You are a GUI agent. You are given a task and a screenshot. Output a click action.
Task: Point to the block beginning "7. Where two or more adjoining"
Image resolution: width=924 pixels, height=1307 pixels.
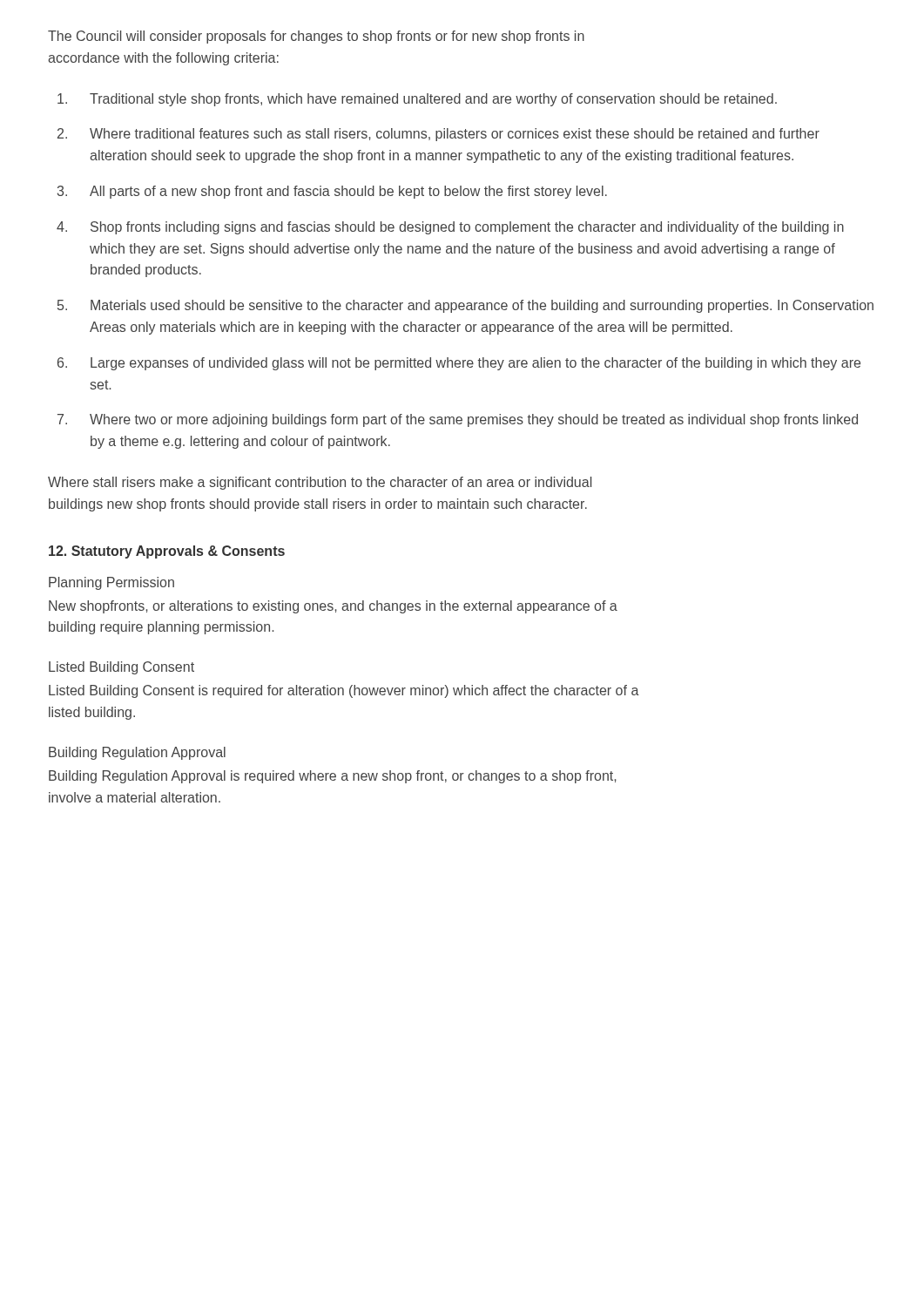click(466, 431)
